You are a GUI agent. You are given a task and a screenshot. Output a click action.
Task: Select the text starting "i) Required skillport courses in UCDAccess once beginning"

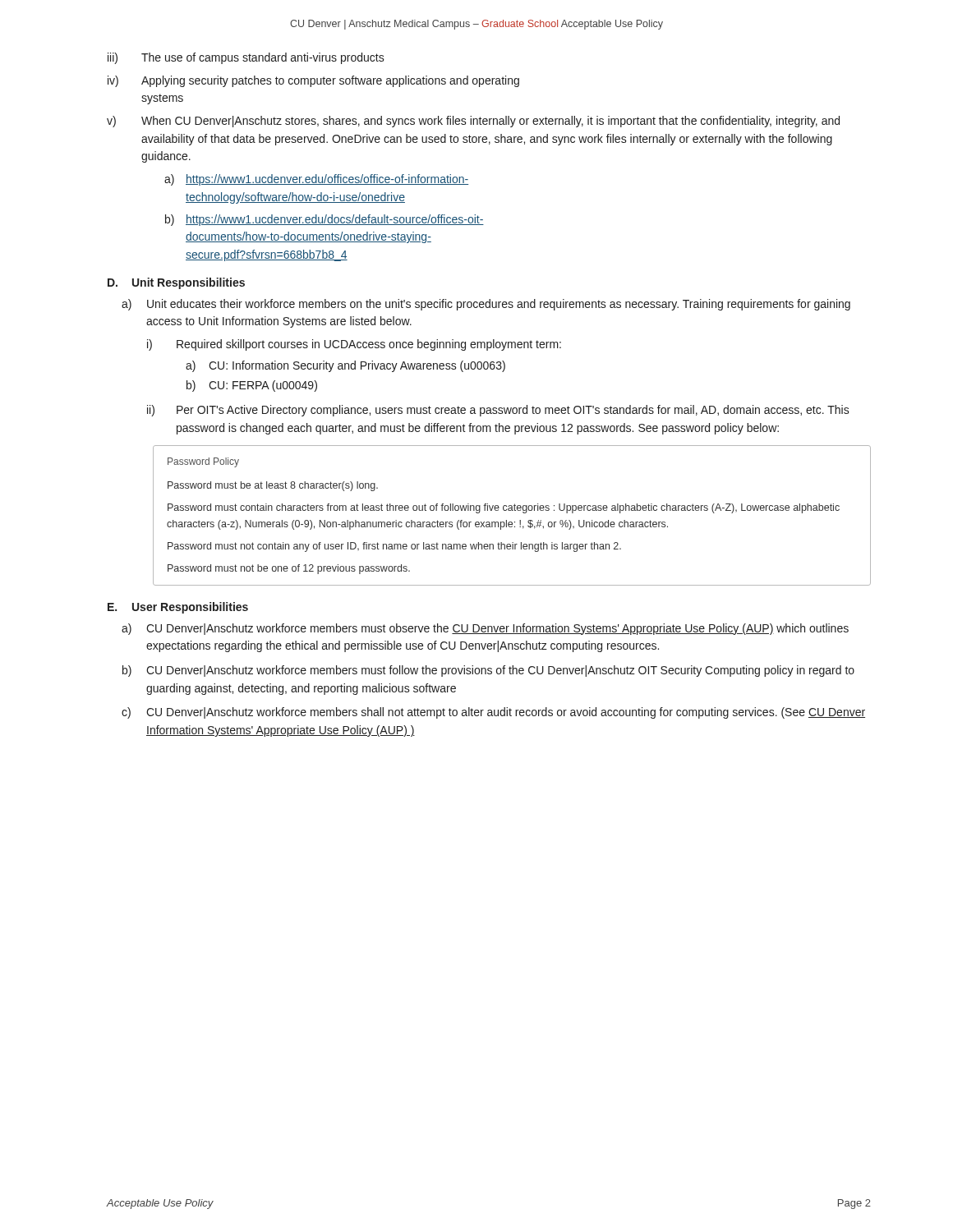coord(354,345)
